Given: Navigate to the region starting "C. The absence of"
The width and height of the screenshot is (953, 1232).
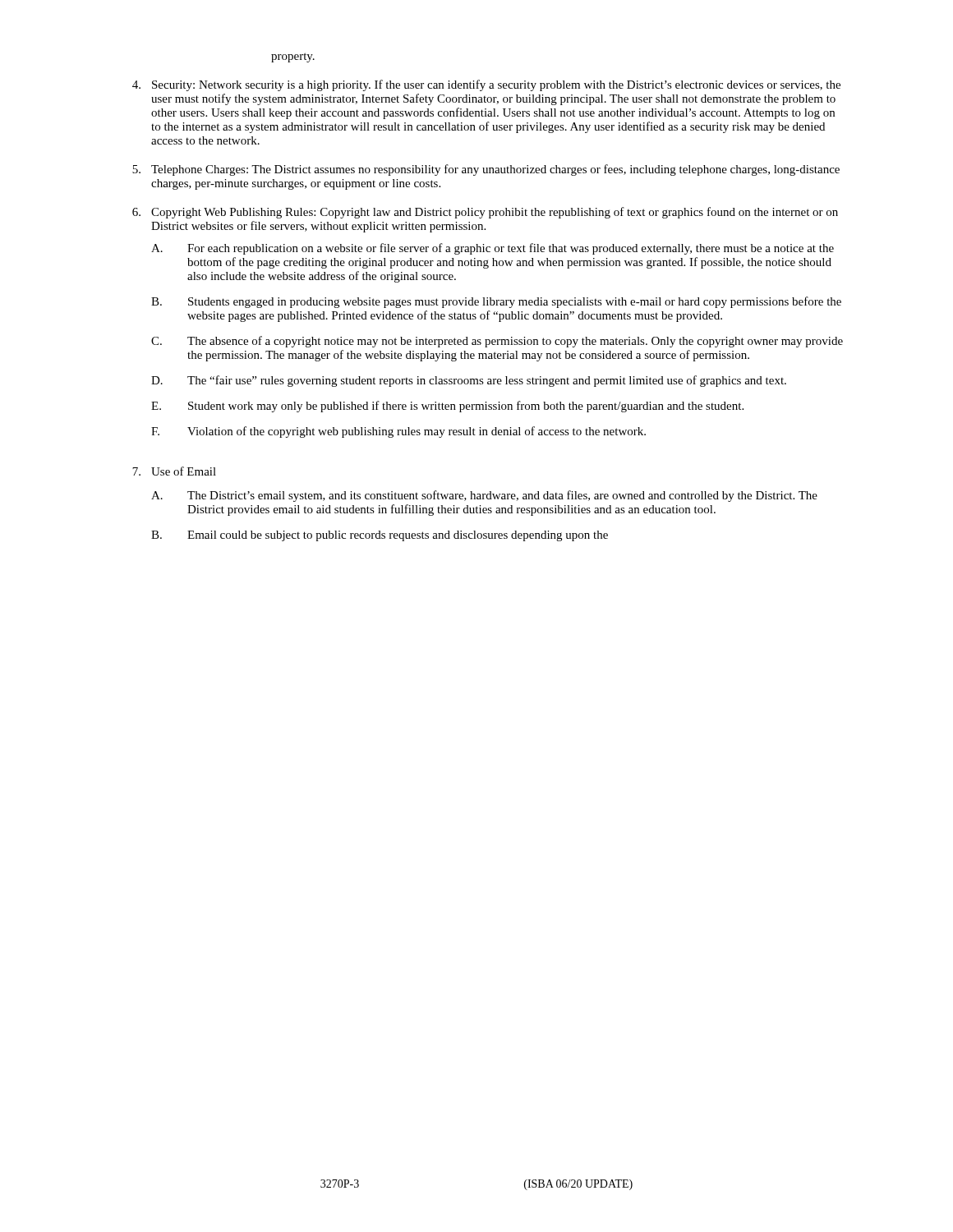Looking at the screenshot, I should [499, 348].
